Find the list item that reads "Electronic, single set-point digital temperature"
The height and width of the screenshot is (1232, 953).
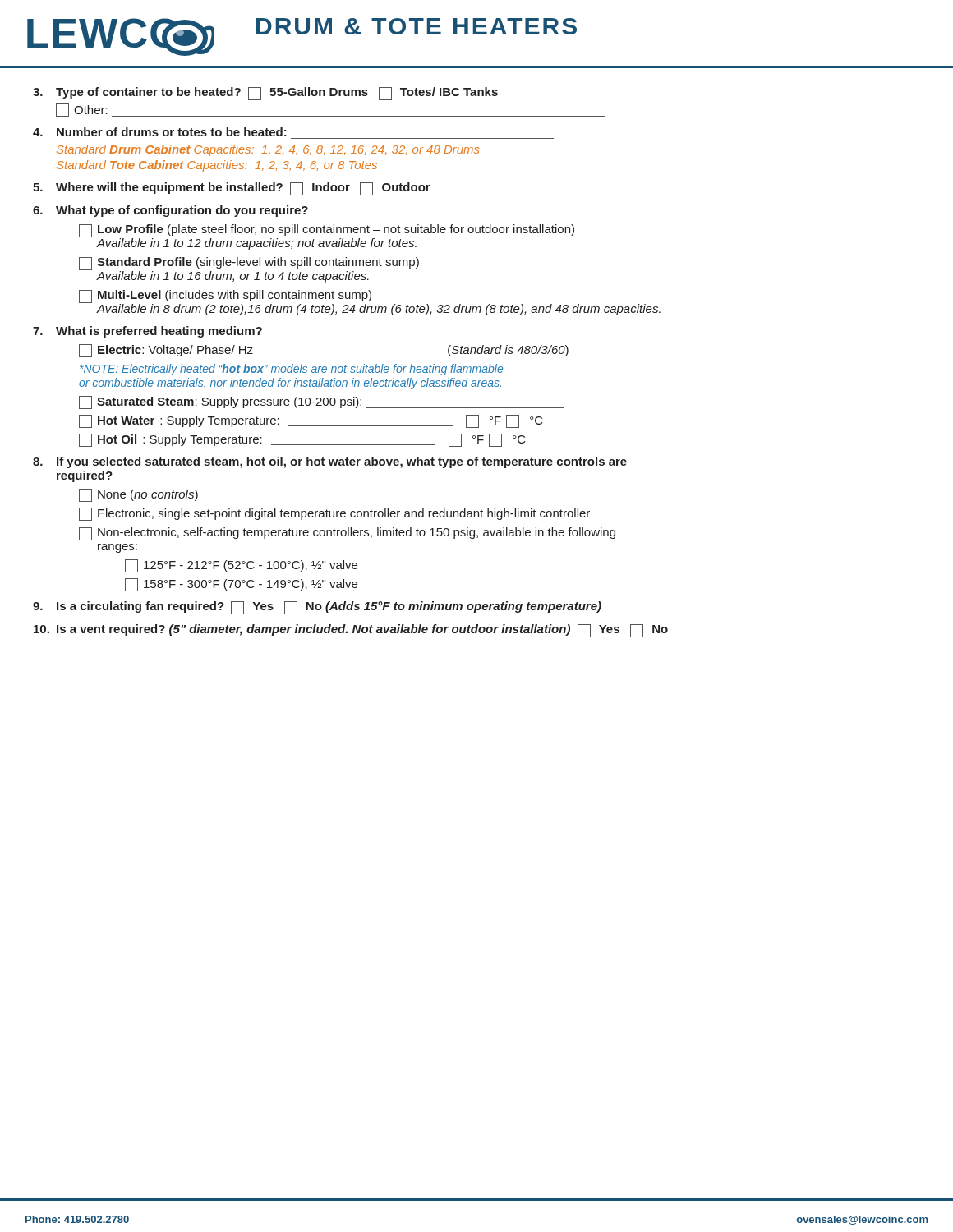tap(500, 513)
